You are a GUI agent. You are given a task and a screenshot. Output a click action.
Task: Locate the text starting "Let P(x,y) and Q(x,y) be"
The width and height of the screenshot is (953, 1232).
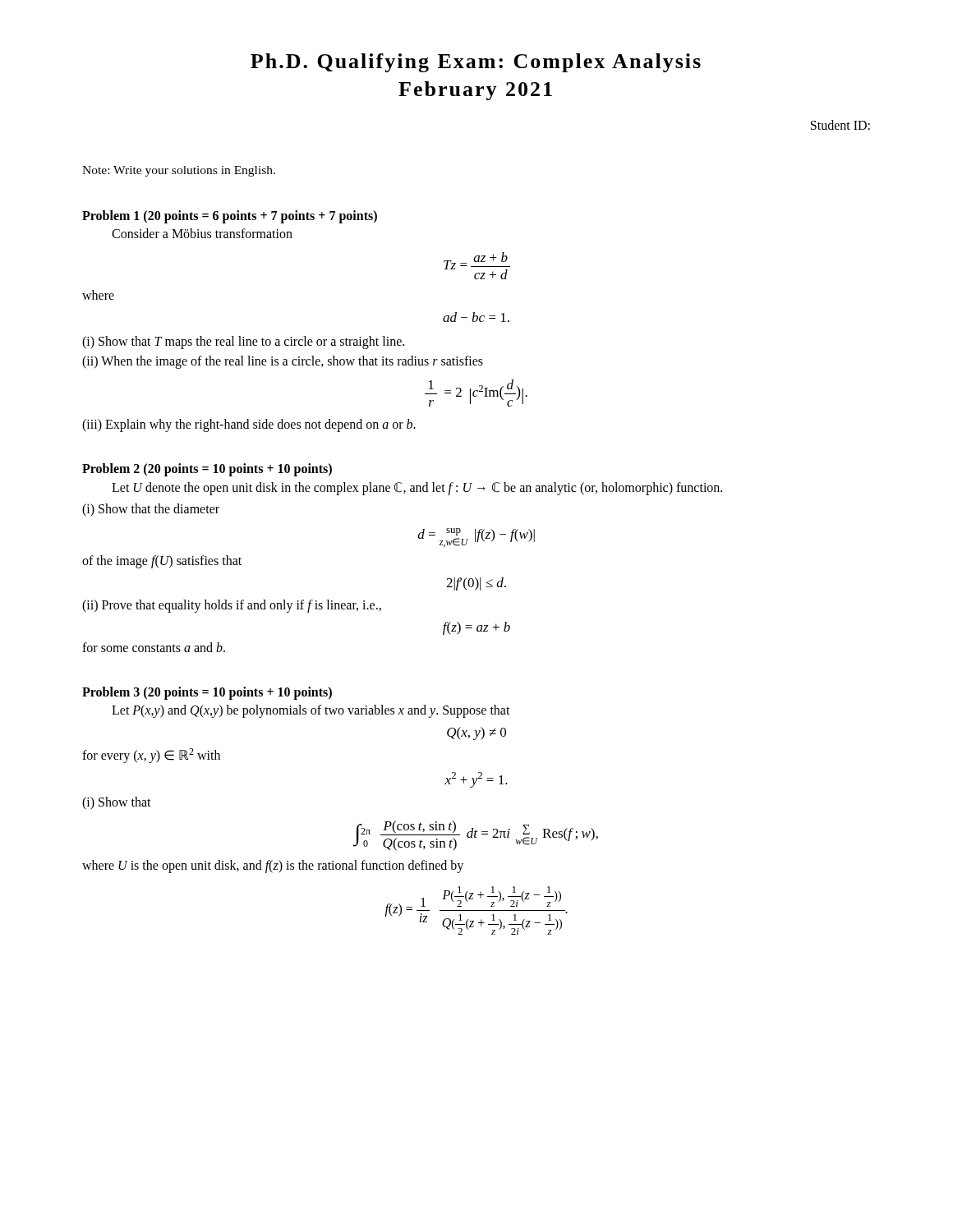[311, 710]
